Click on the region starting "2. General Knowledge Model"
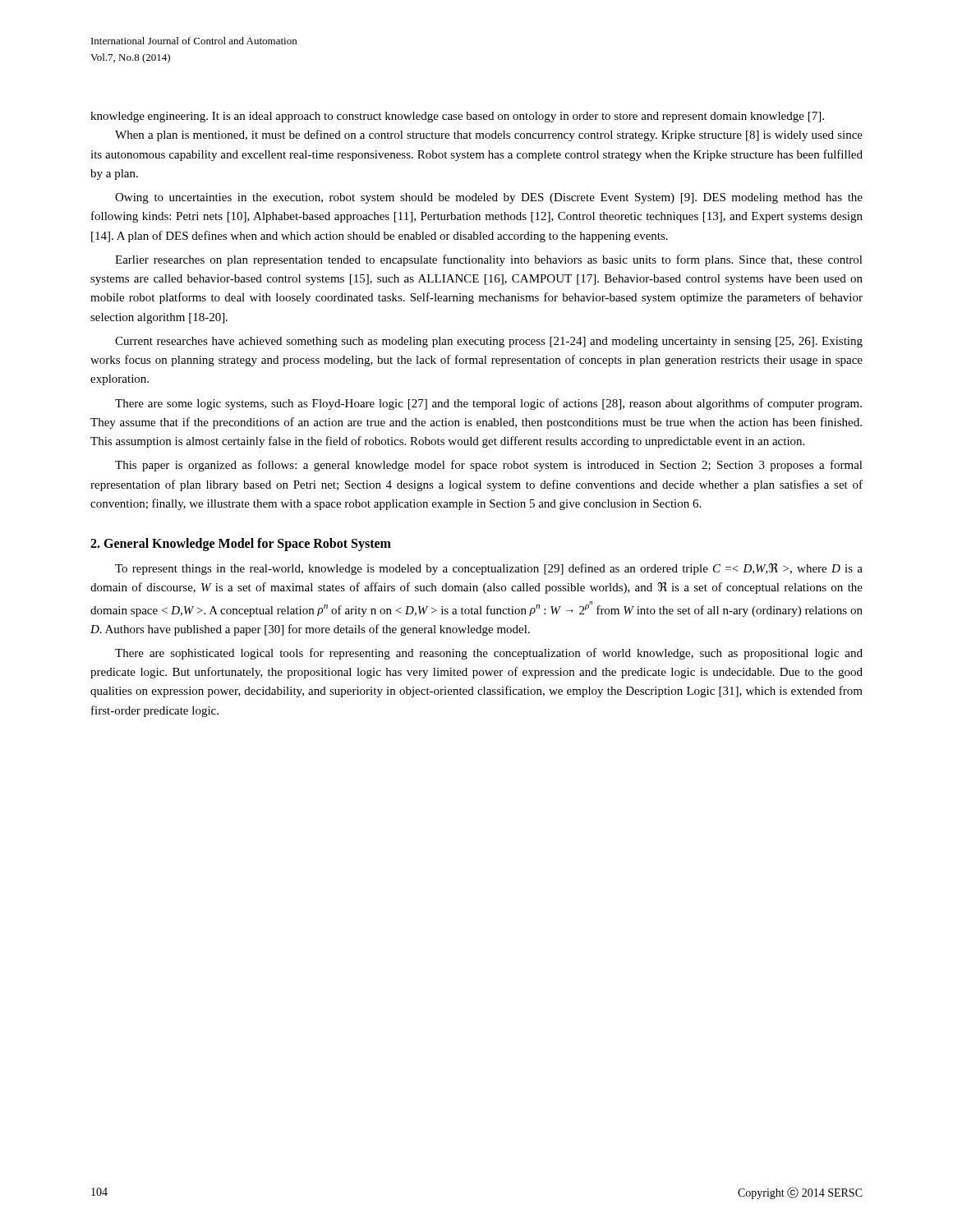The height and width of the screenshot is (1232, 953). click(241, 543)
